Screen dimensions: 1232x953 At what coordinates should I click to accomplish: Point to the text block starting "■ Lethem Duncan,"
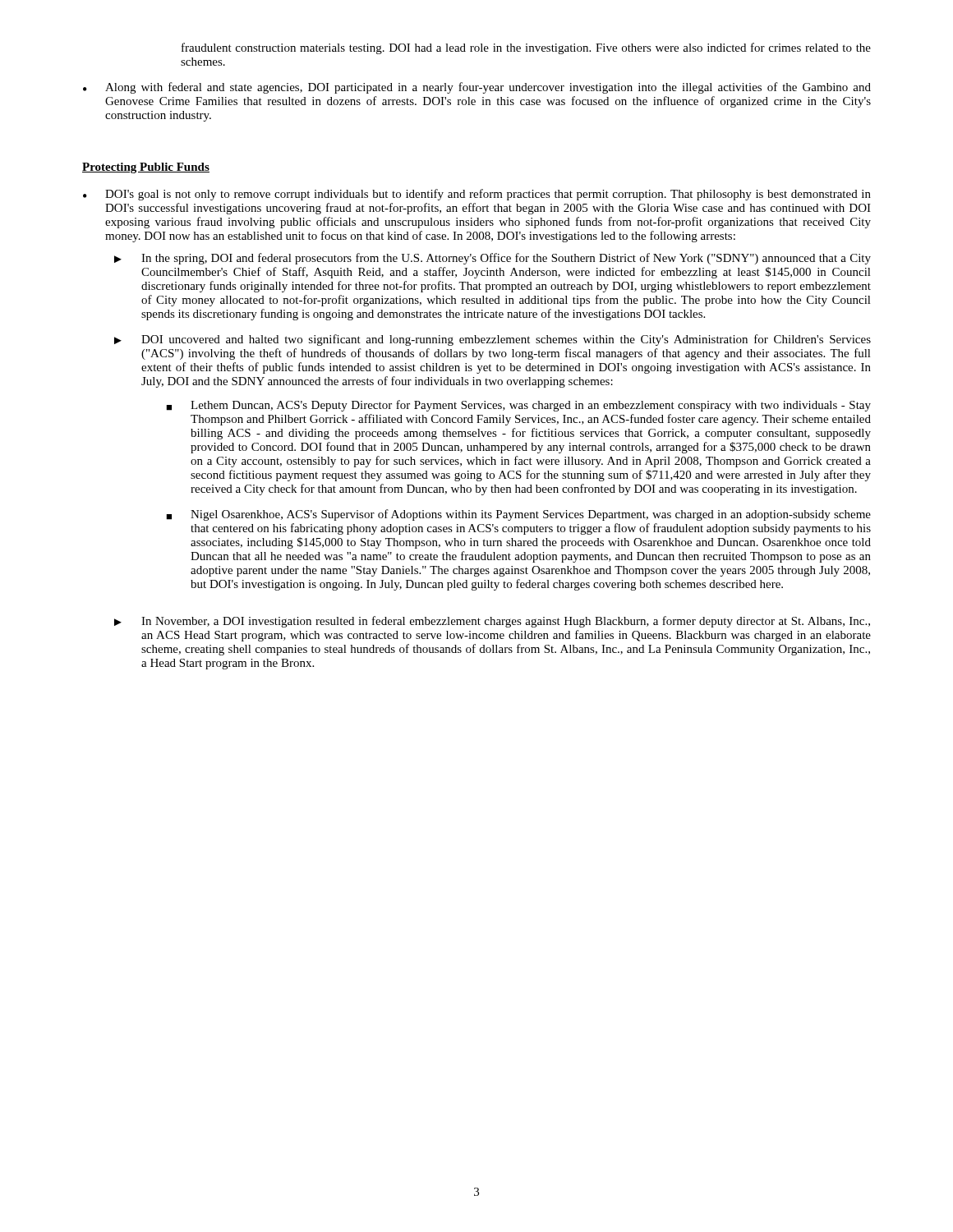[518, 447]
